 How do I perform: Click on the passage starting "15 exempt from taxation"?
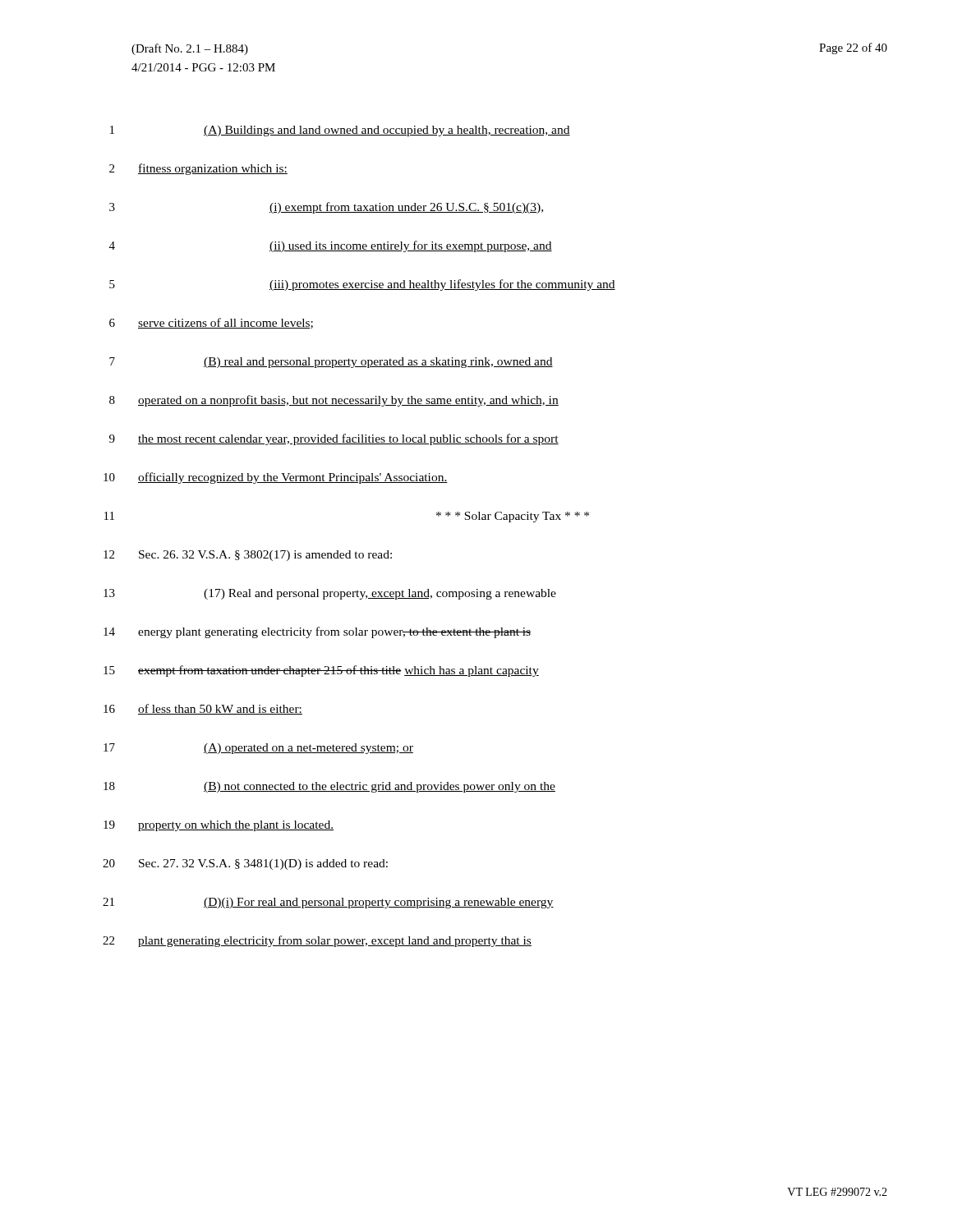[x=476, y=671]
